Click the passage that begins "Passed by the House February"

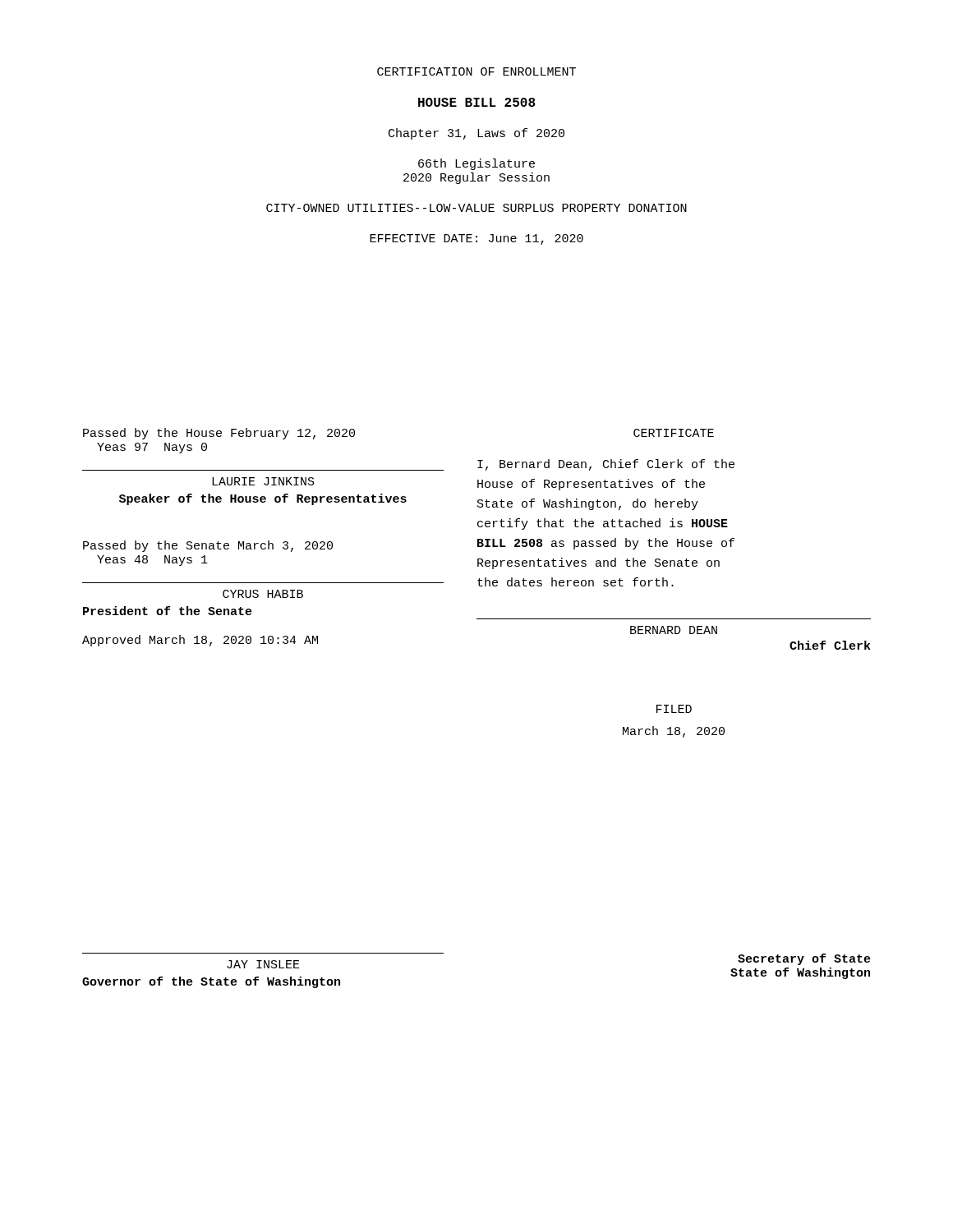[219, 441]
